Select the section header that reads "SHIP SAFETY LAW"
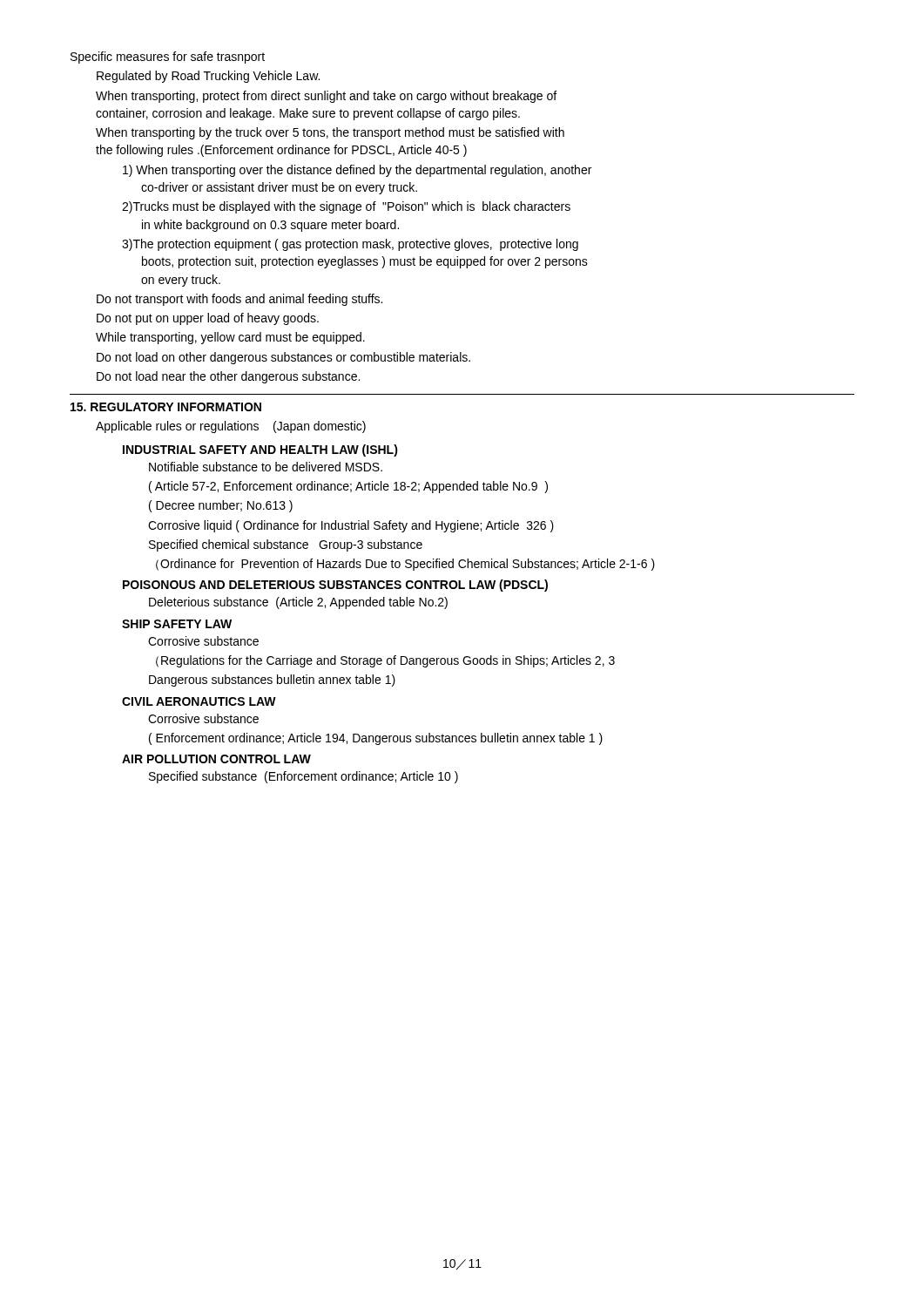This screenshot has height=1307, width=924. pyautogui.click(x=177, y=624)
